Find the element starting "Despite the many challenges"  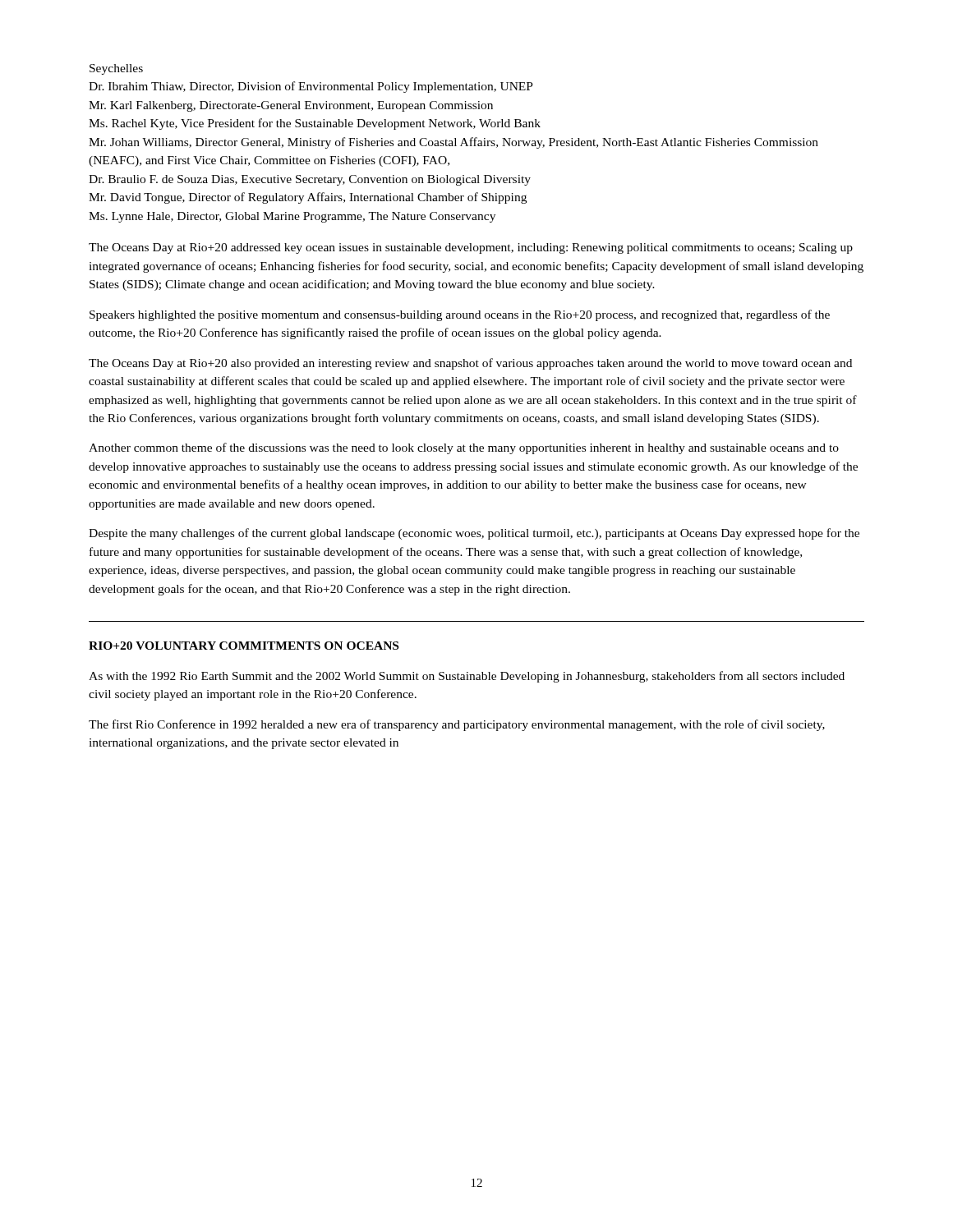click(474, 561)
